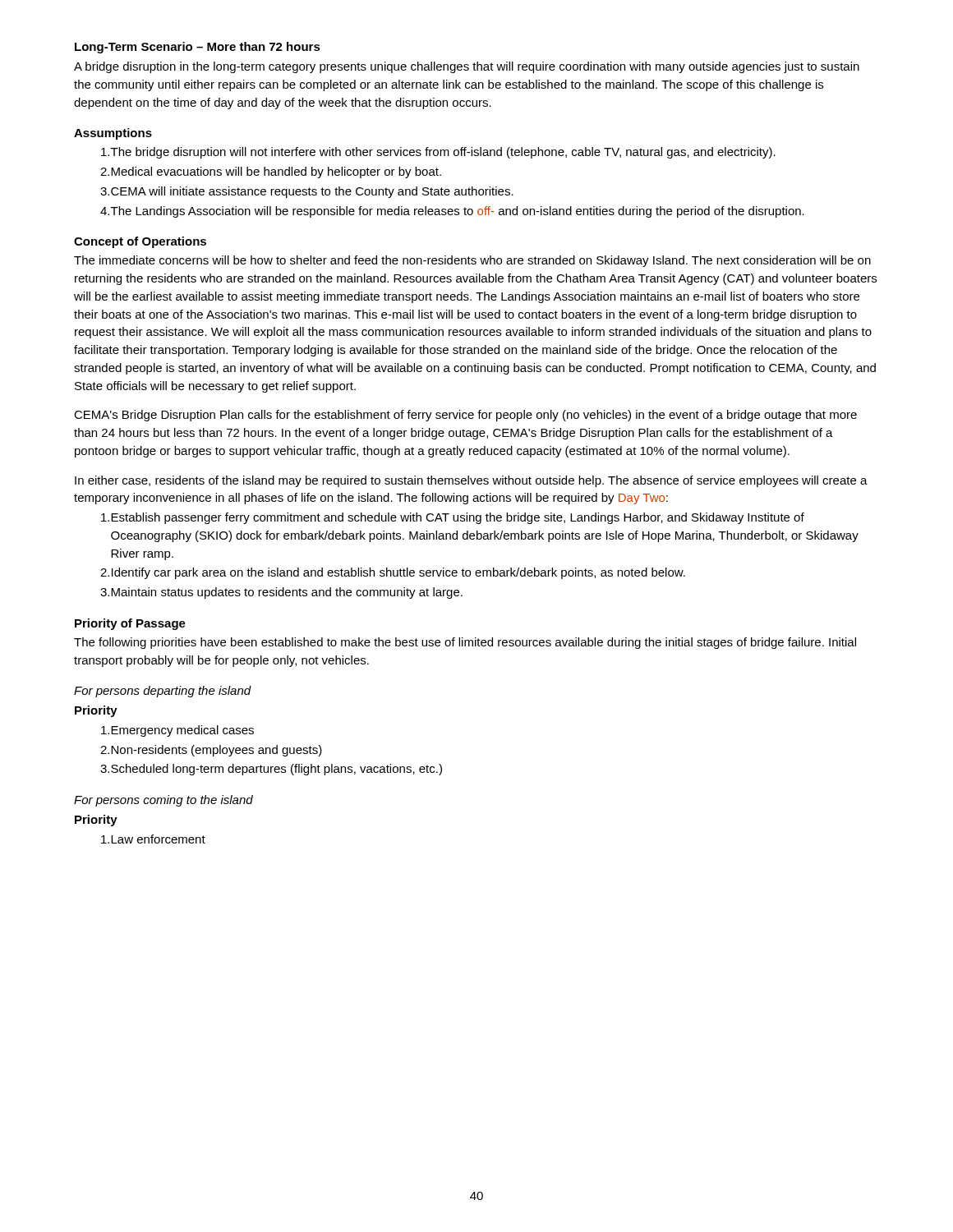Navigate to the region starting "2.Non-residents (employees and"
This screenshot has height=1232, width=953.
[211, 751]
